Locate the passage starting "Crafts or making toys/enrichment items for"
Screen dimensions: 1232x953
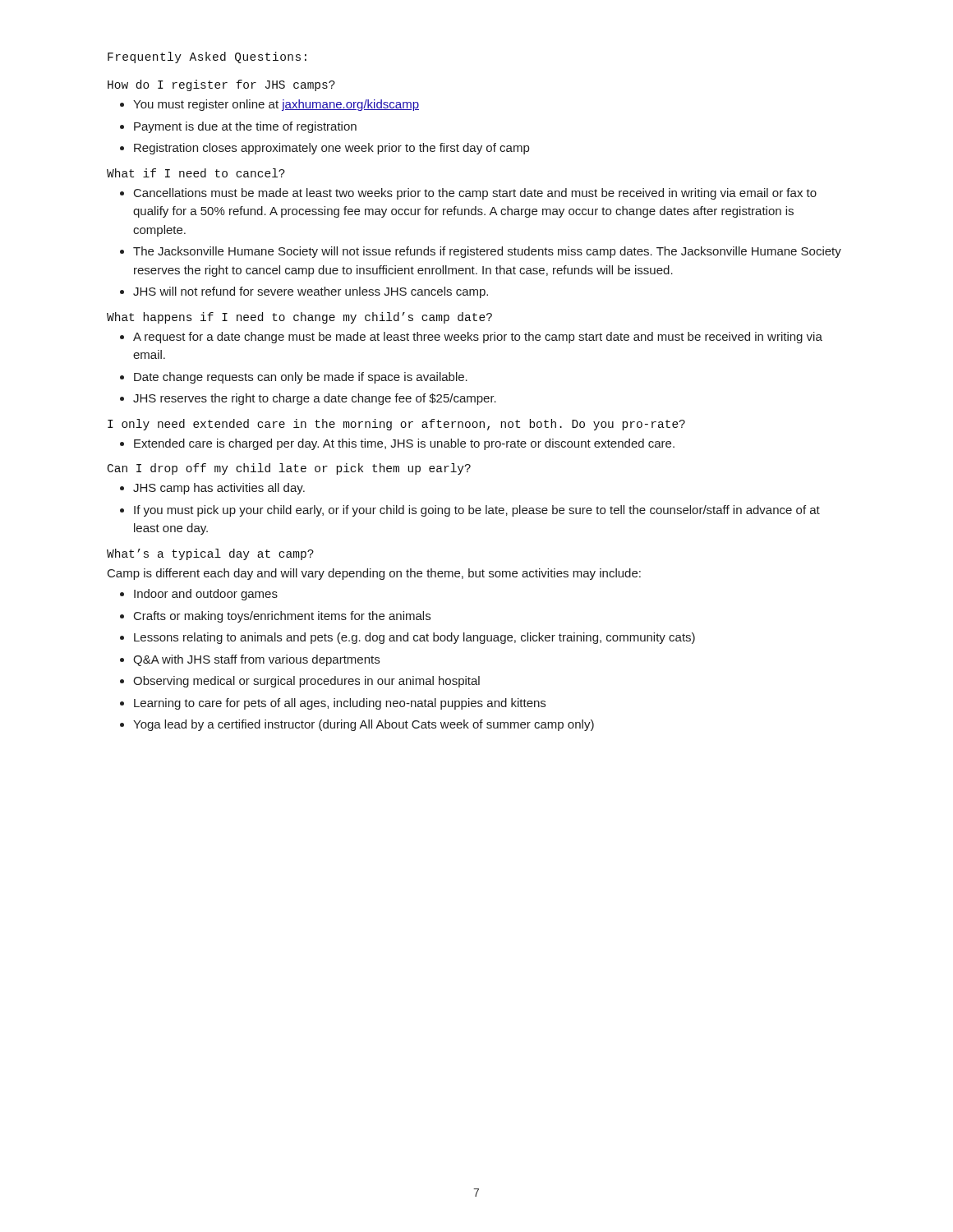click(282, 615)
